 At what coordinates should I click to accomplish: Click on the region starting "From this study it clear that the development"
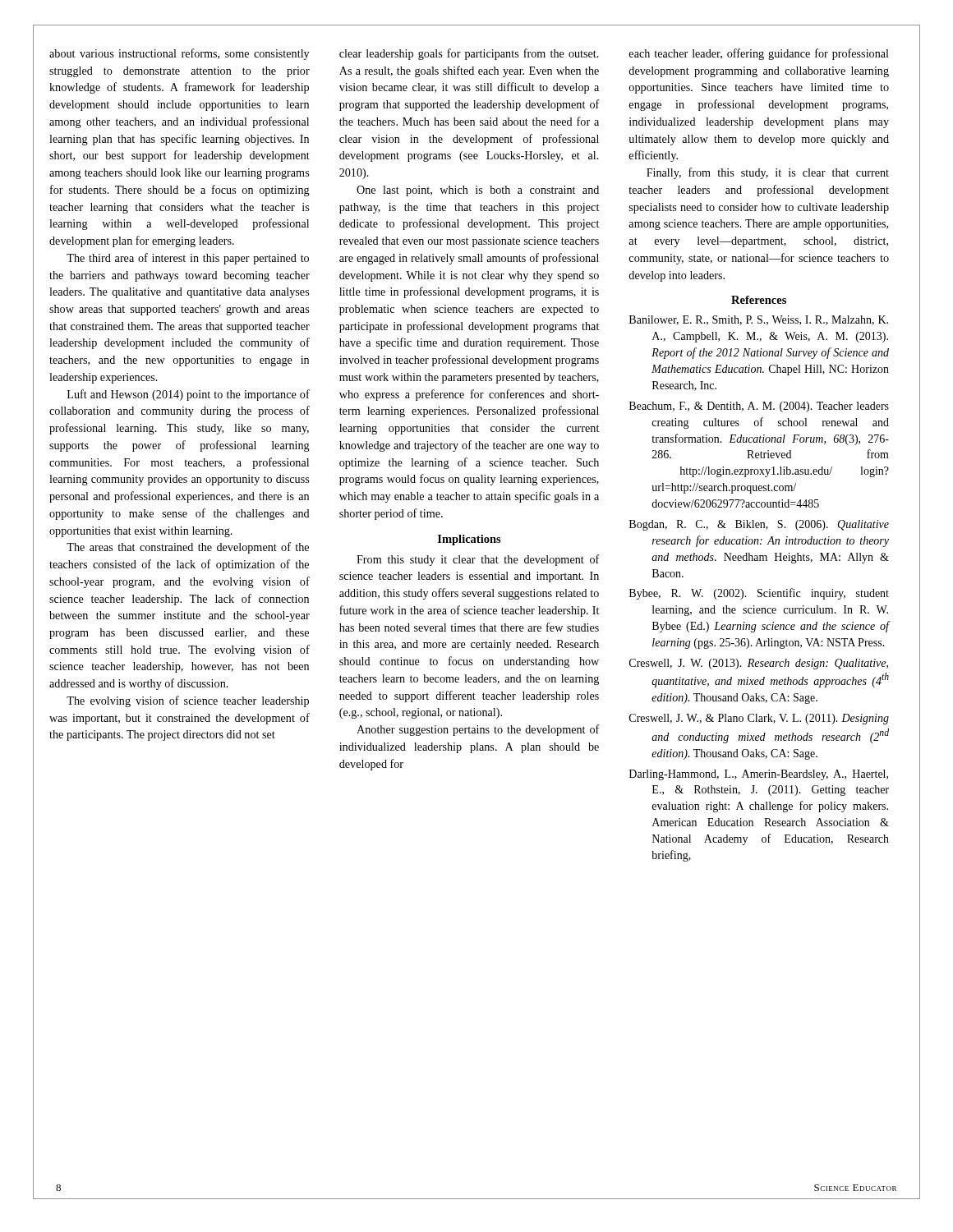(469, 662)
